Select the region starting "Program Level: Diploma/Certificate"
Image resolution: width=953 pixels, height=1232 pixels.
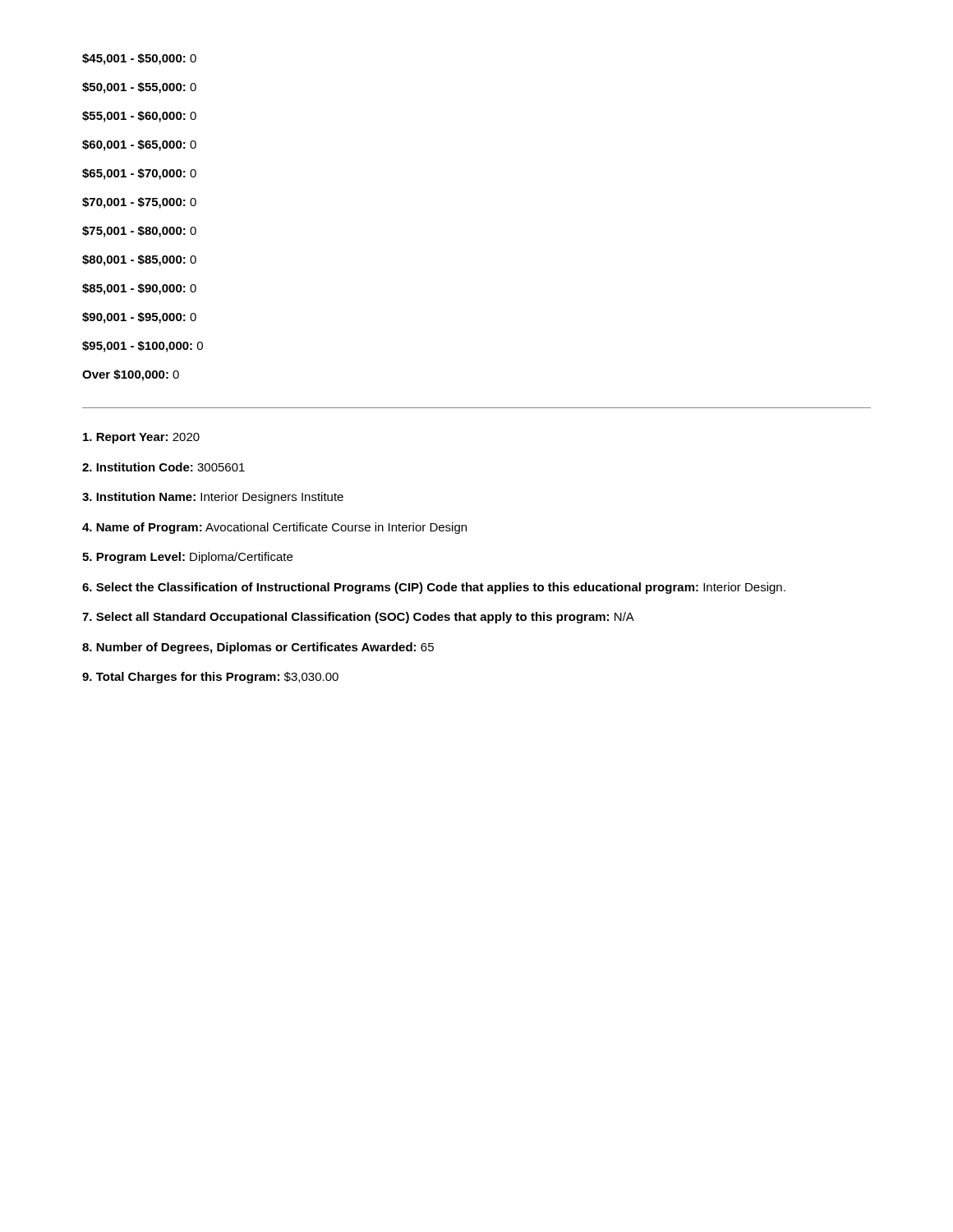(x=187, y=558)
